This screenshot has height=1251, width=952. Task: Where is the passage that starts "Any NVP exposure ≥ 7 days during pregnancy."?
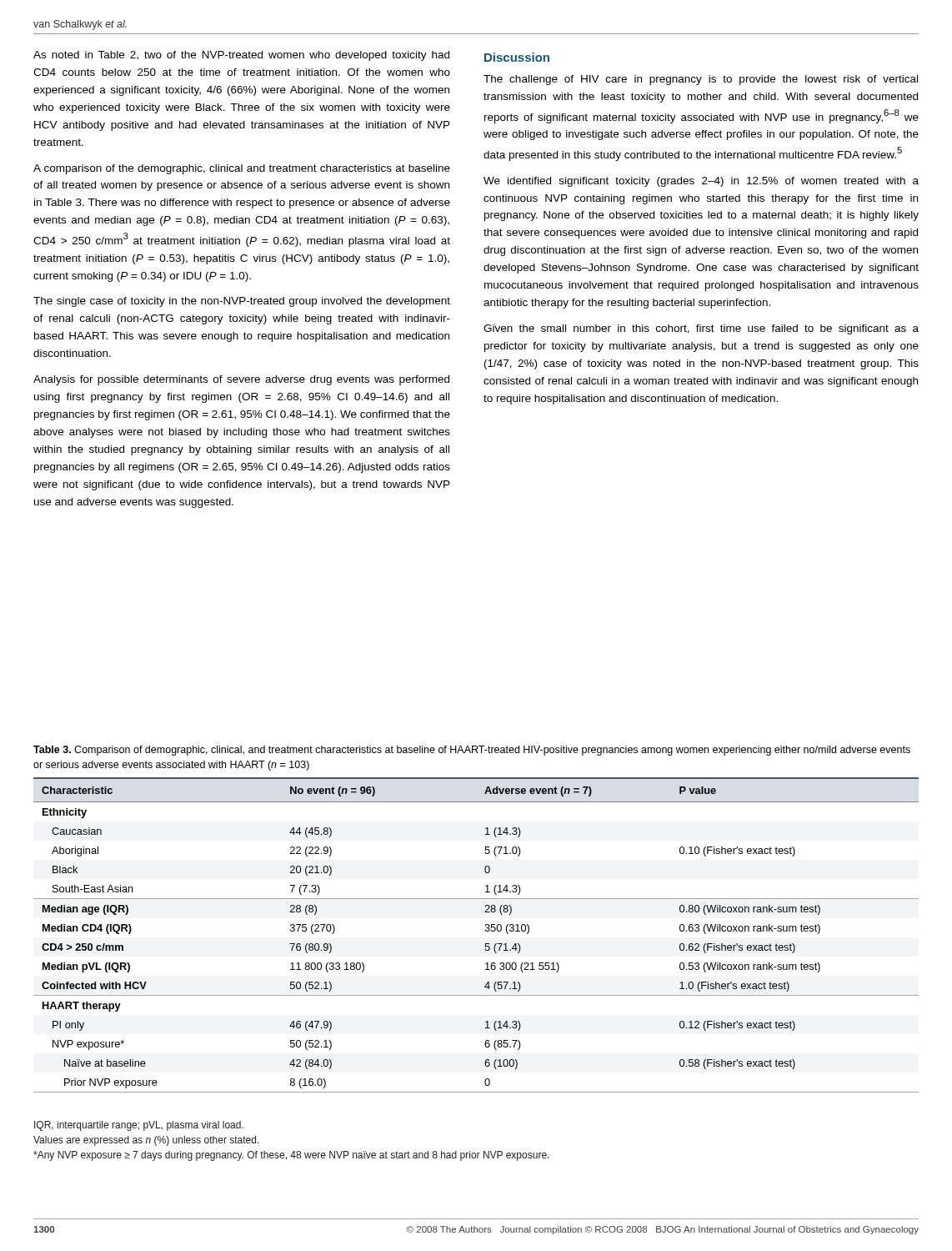(292, 1155)
